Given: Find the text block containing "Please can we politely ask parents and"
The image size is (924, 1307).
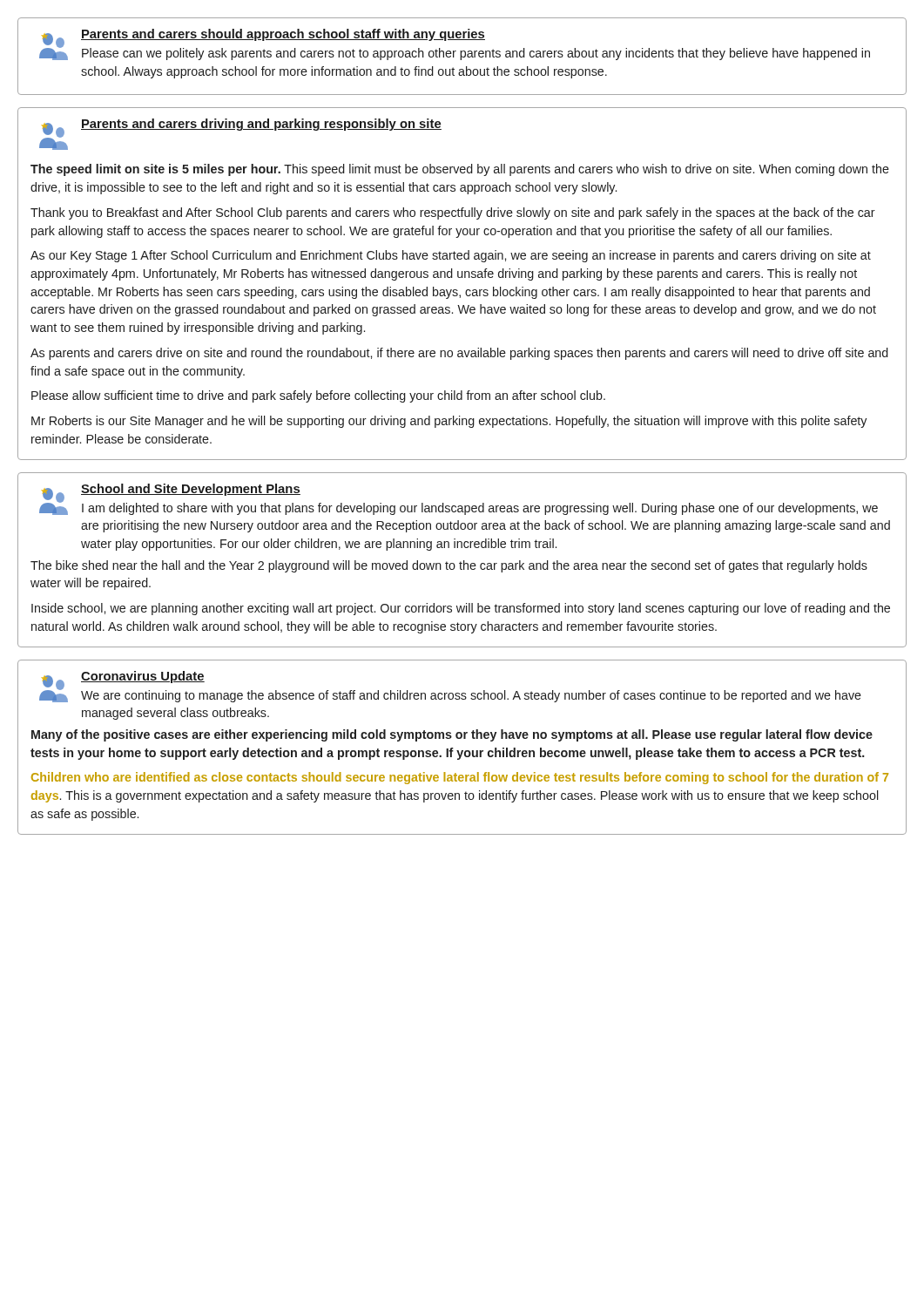Looking at the screenshot, I should coord(487,62).
